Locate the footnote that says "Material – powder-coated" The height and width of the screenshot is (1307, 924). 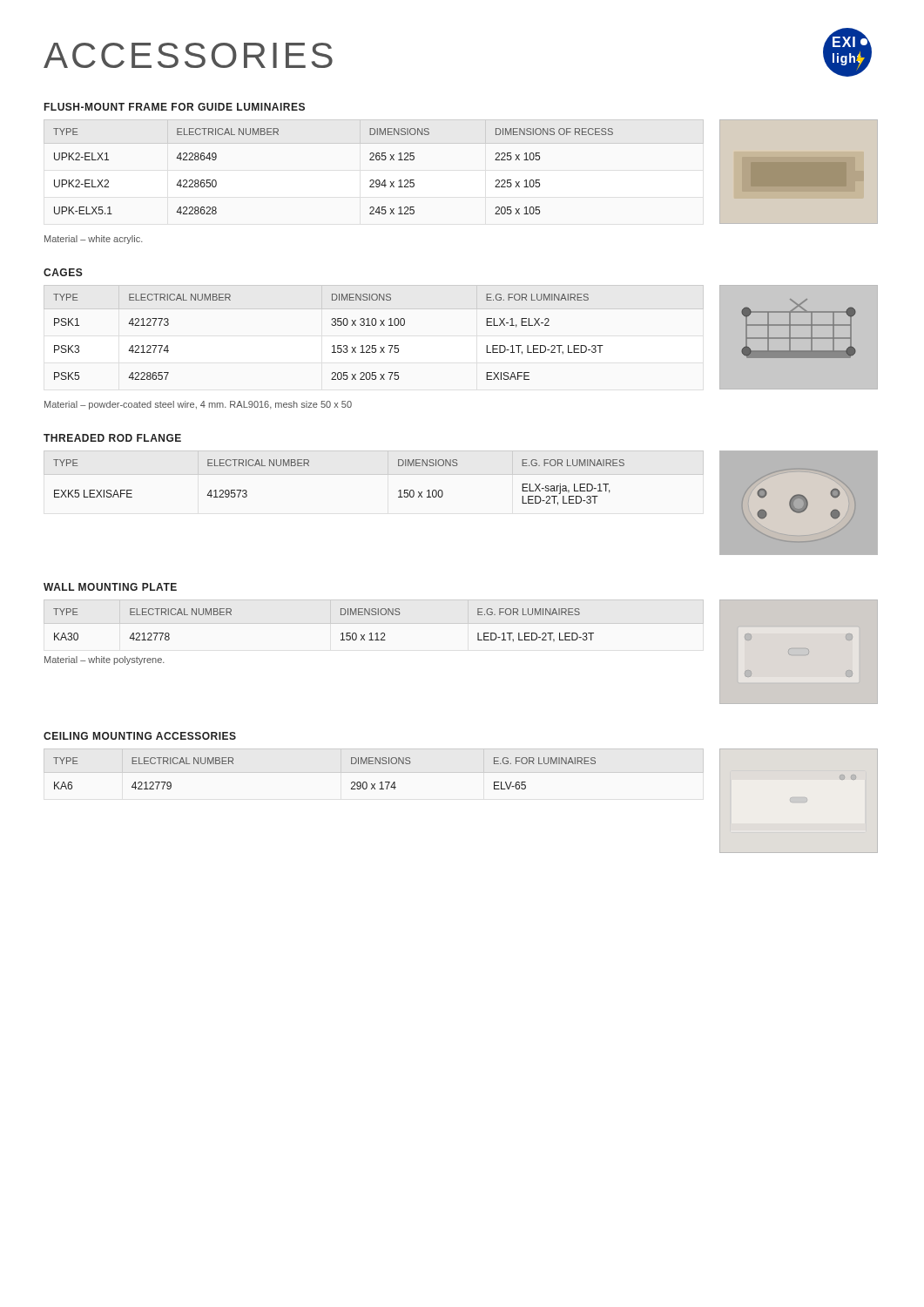pyautogui.click(x=198, y=404)
